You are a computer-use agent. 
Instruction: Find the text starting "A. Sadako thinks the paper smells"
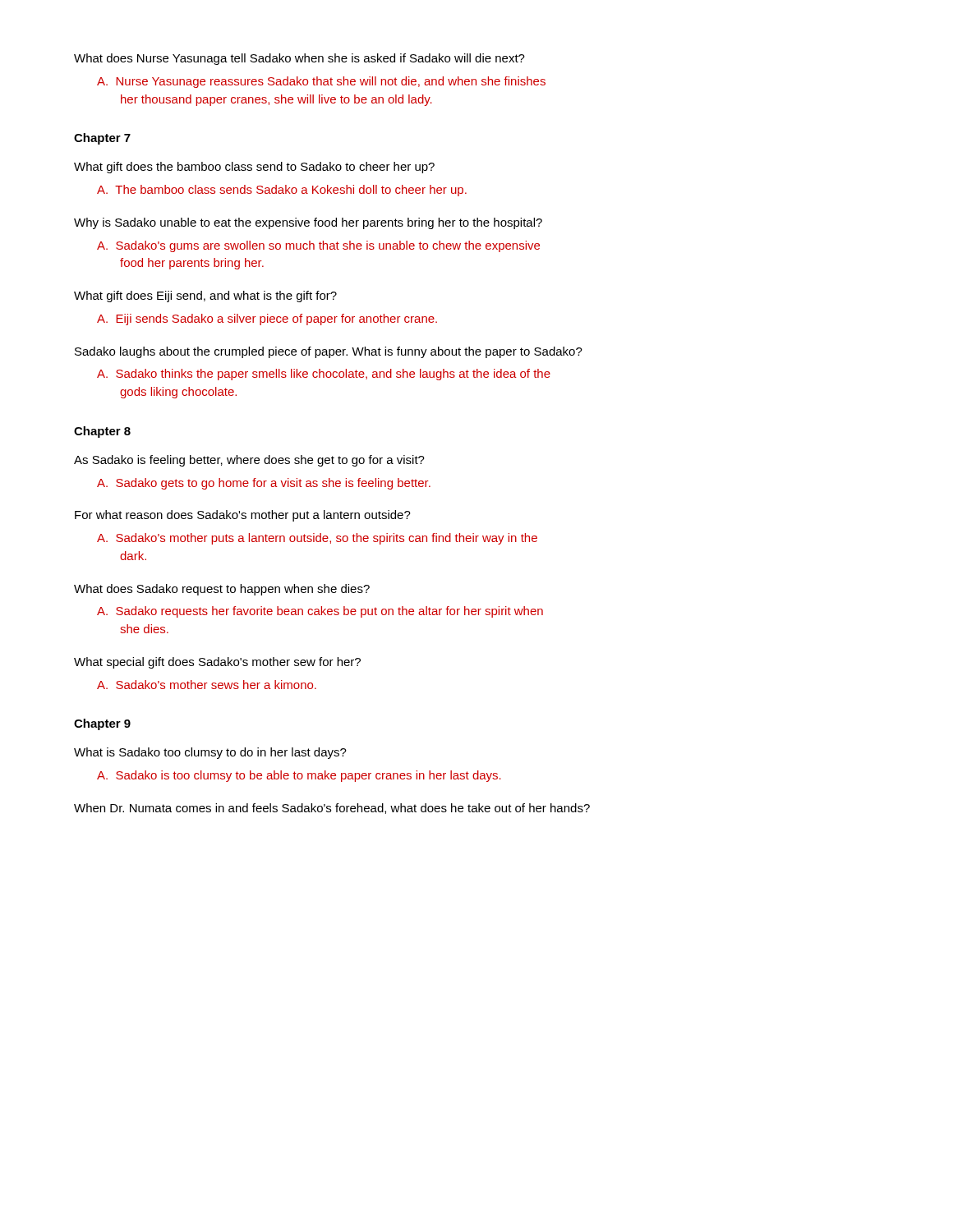pos(324,382)
